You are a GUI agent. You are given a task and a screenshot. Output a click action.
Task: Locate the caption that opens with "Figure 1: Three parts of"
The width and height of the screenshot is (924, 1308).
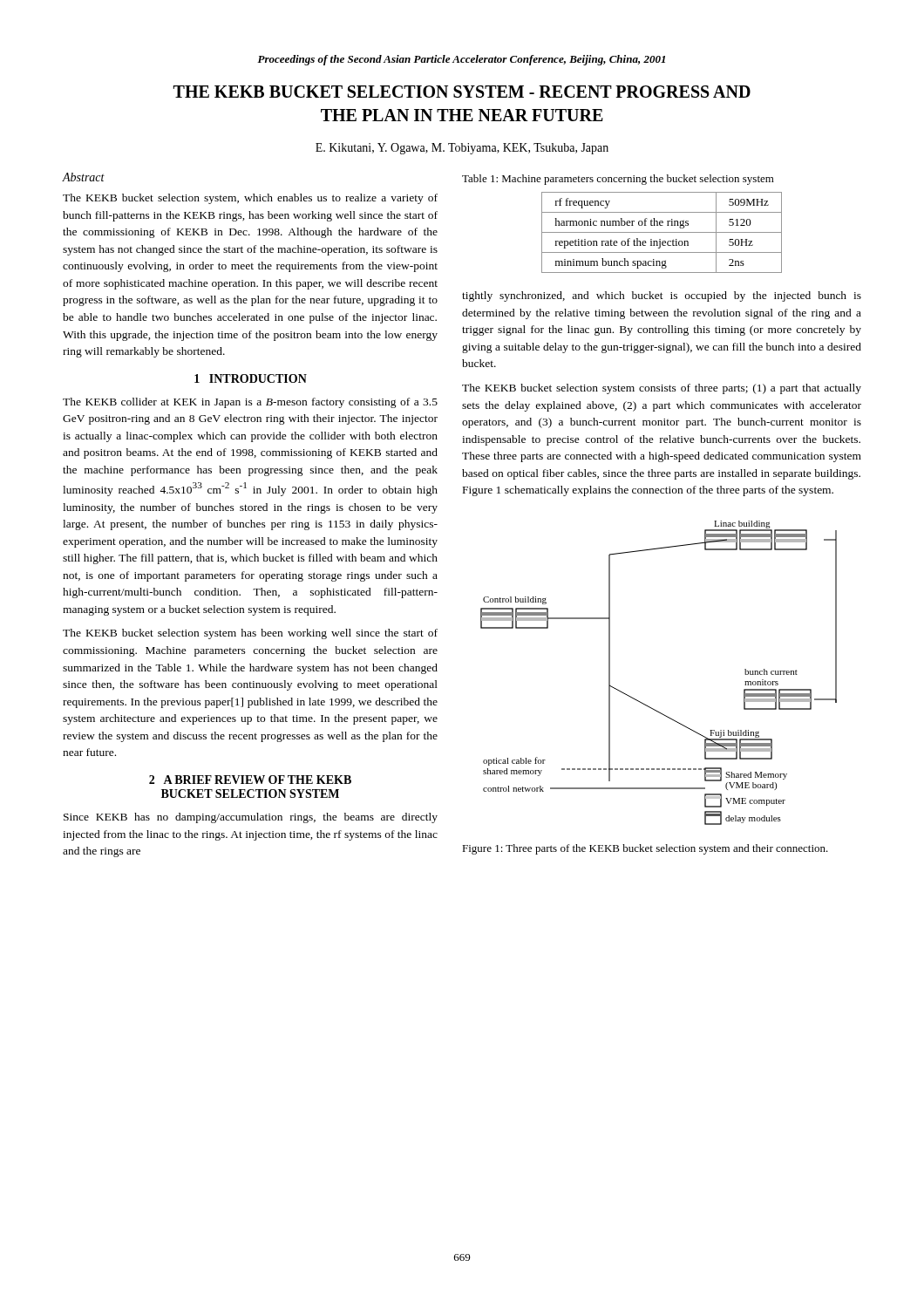645,848
